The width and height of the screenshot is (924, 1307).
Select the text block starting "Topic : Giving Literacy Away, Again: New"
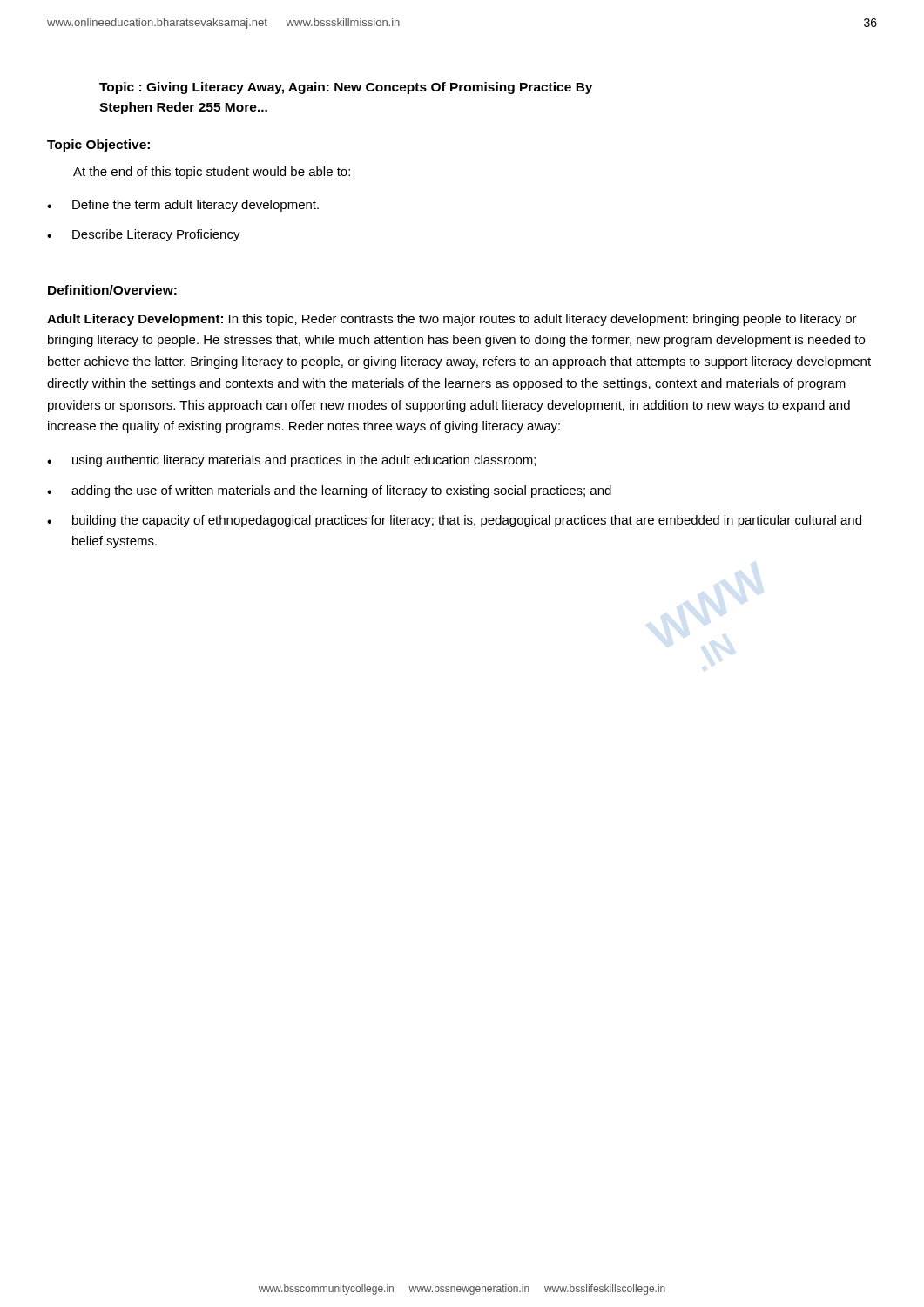pos(346,97)
